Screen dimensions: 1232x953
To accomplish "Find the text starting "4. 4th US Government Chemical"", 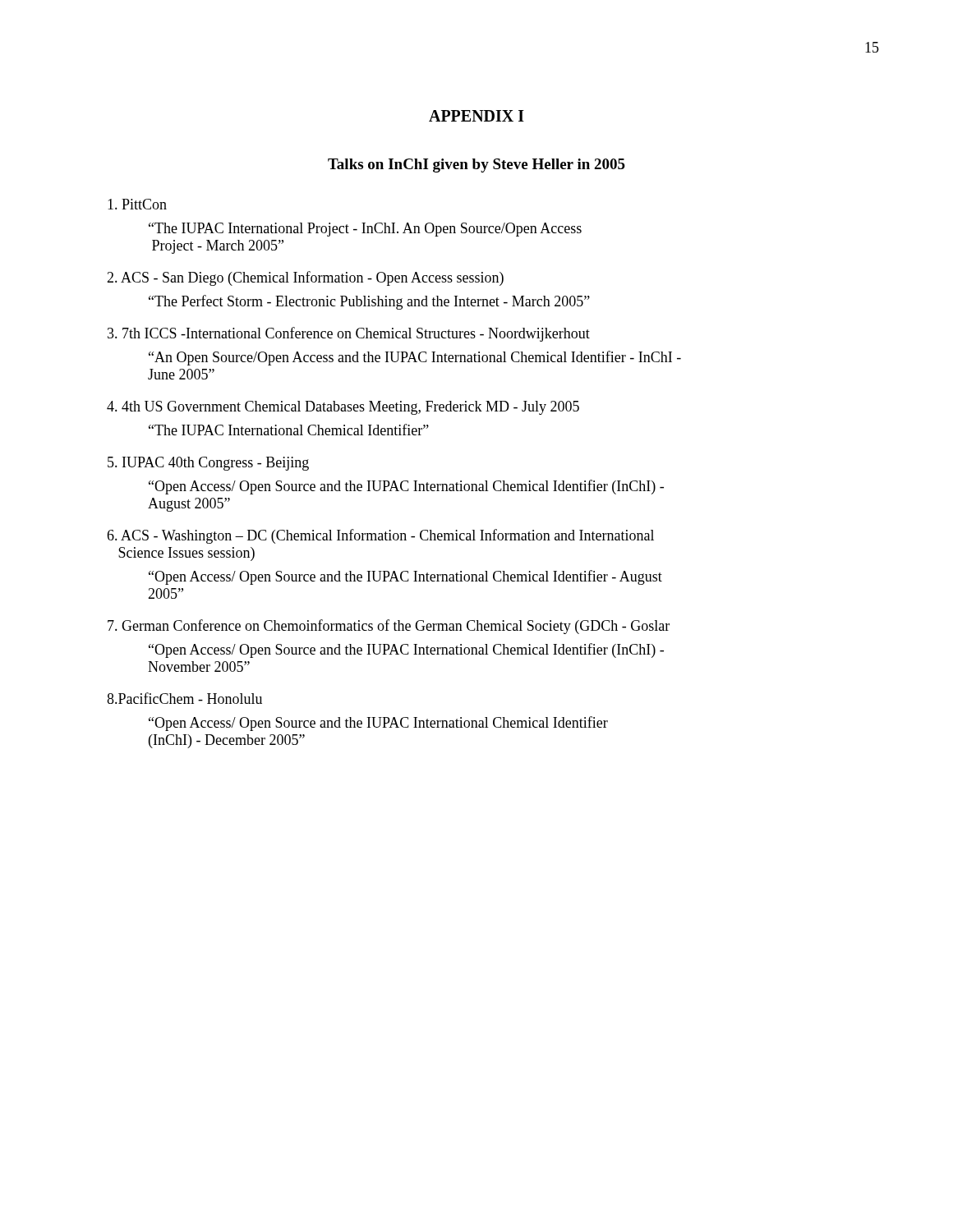I will 476,419.
